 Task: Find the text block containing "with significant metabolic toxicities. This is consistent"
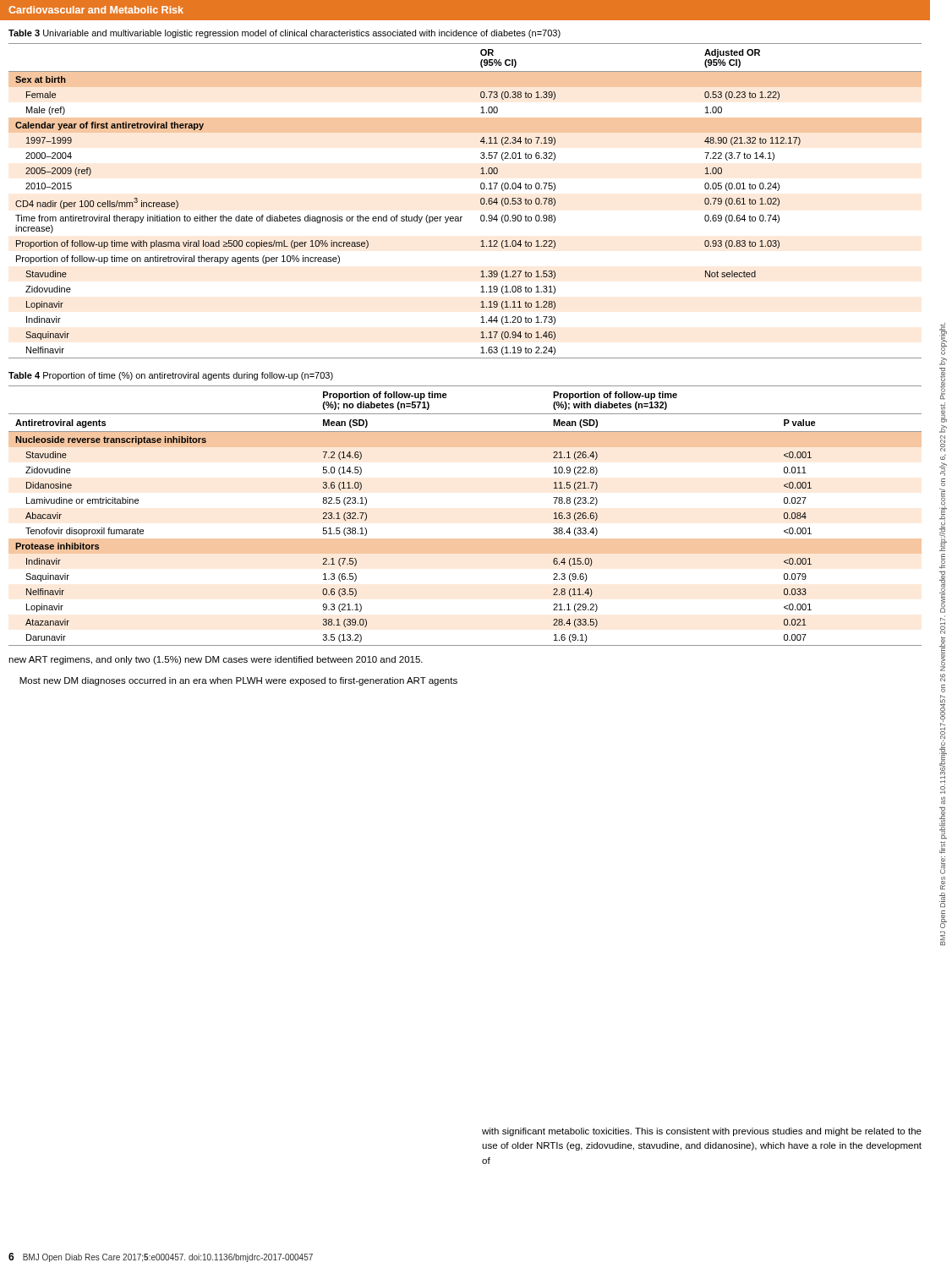702,1146
